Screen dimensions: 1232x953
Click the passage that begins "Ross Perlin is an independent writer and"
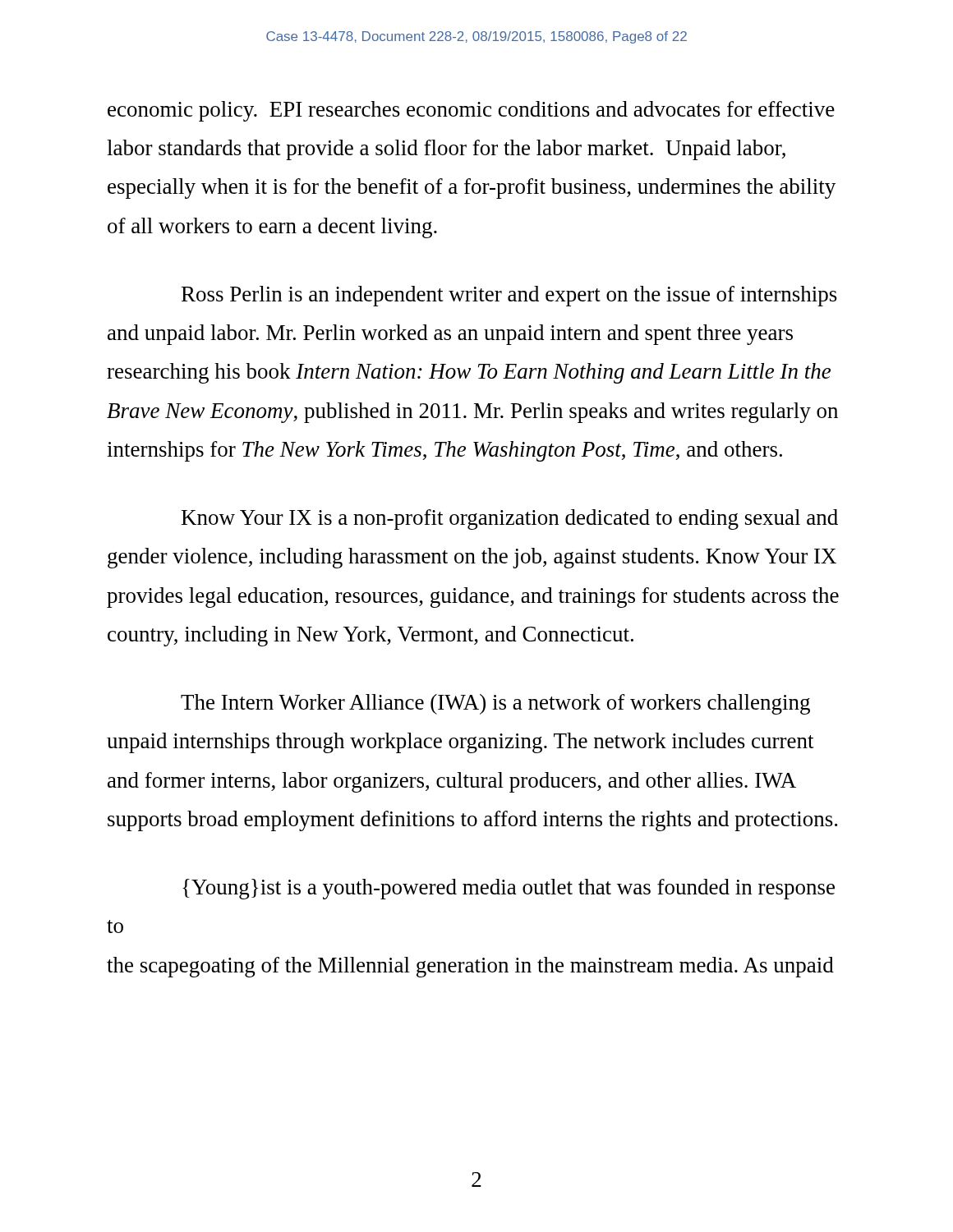click(481, 372)
